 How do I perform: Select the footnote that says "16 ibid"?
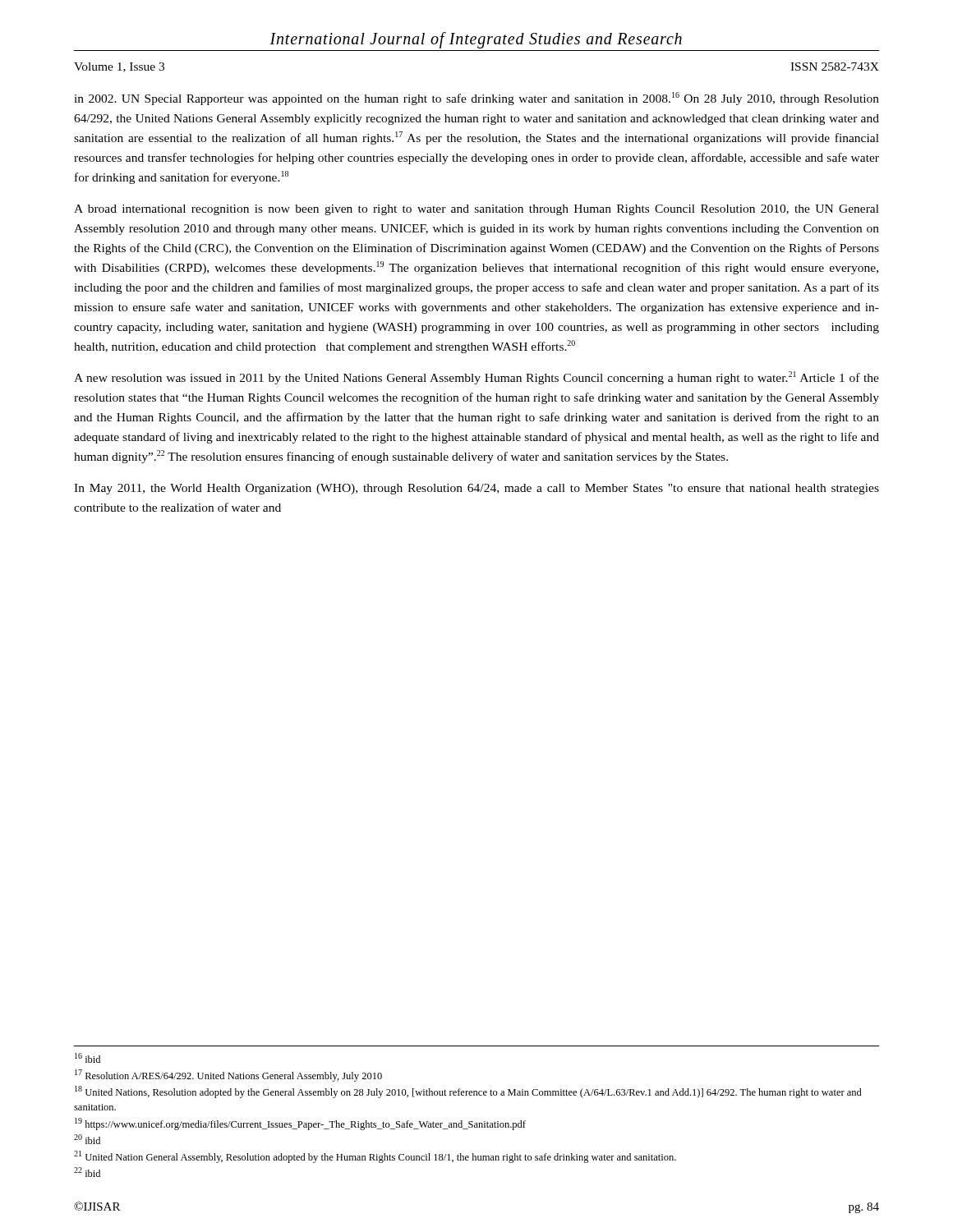(87, 1058)
